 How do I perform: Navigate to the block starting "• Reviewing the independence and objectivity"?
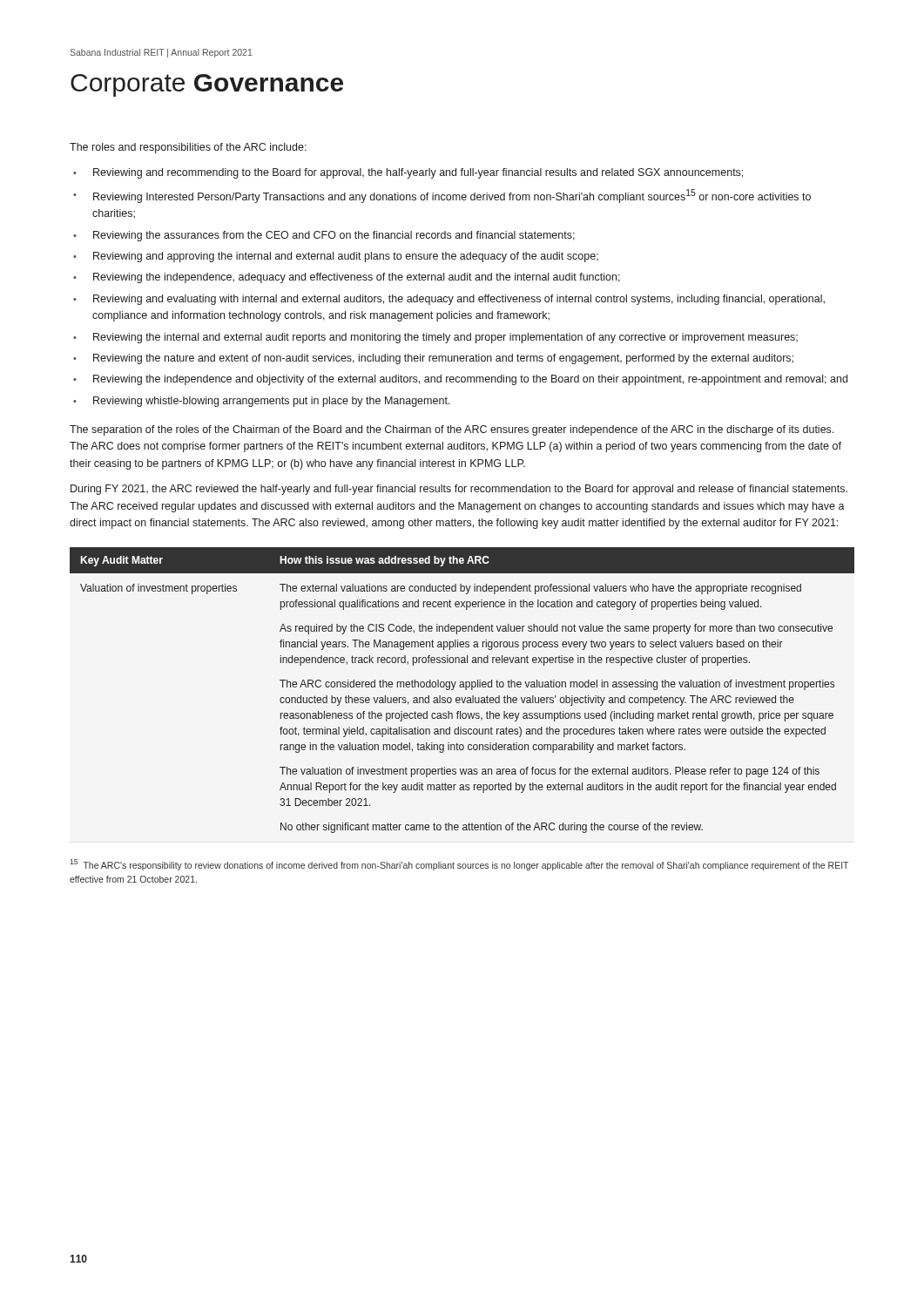click(x=464, y=380)
